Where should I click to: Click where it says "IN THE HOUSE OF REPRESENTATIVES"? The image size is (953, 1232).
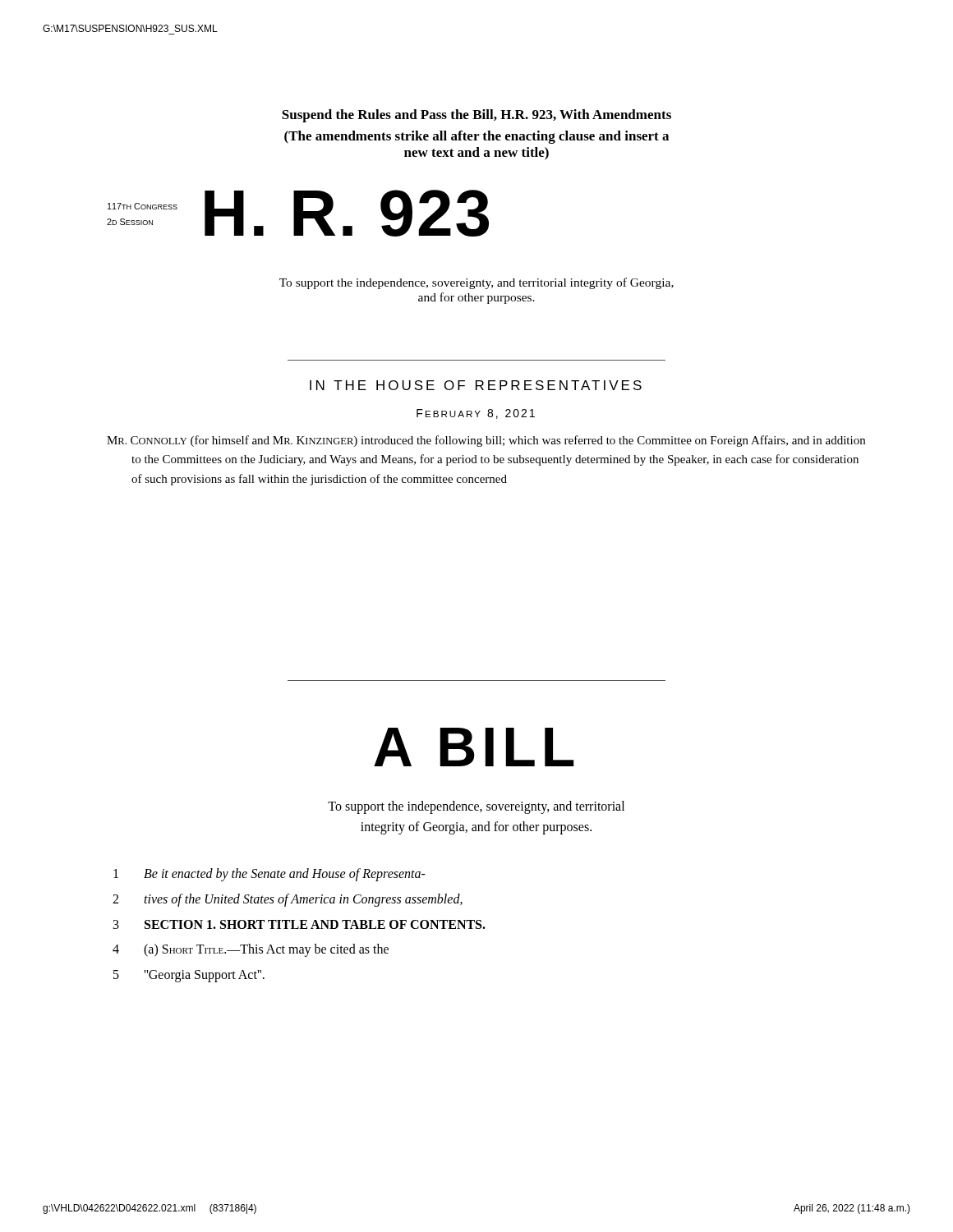(476, 386)
